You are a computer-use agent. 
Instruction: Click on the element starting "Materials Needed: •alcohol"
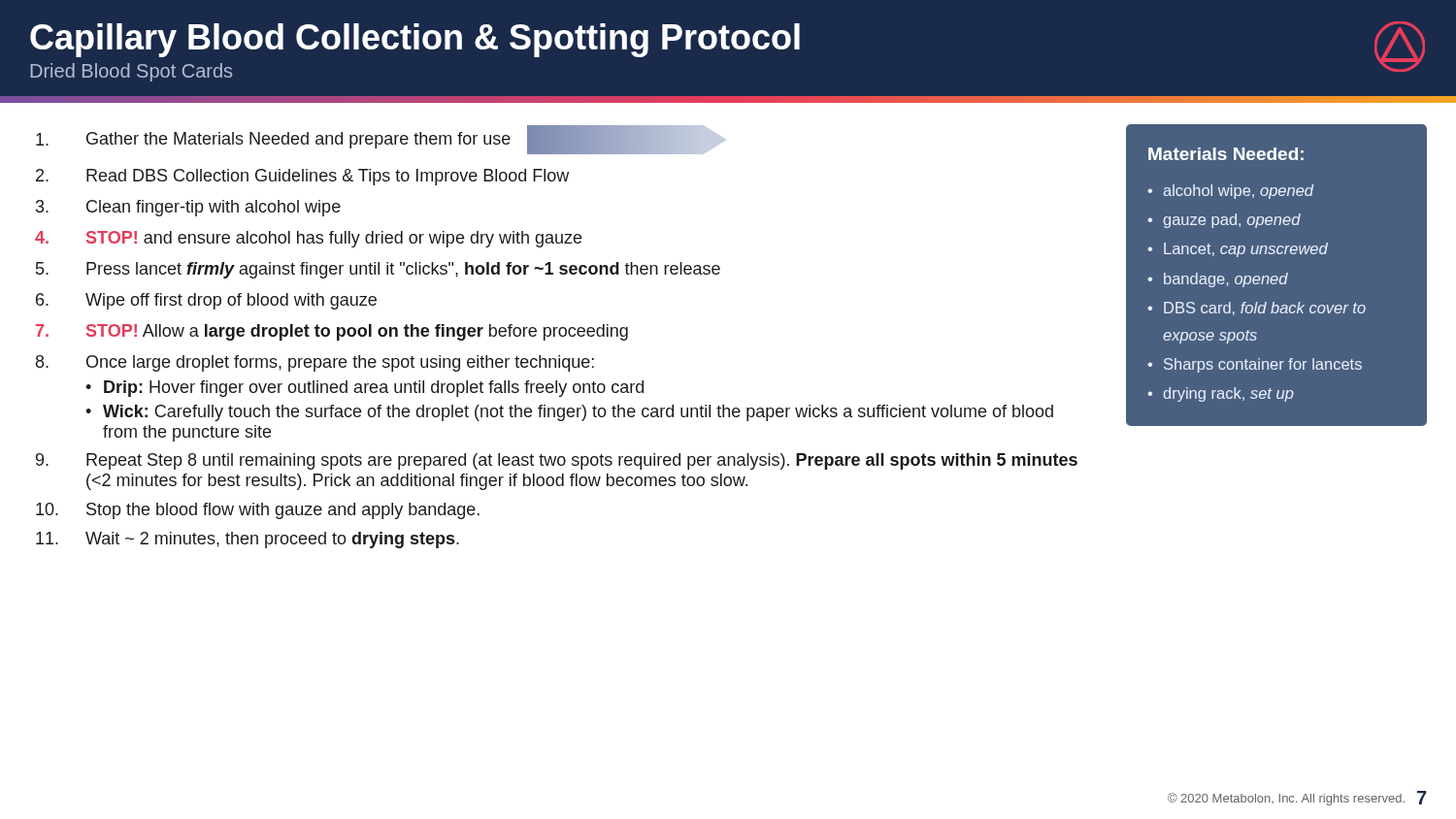coord(1276,275)
